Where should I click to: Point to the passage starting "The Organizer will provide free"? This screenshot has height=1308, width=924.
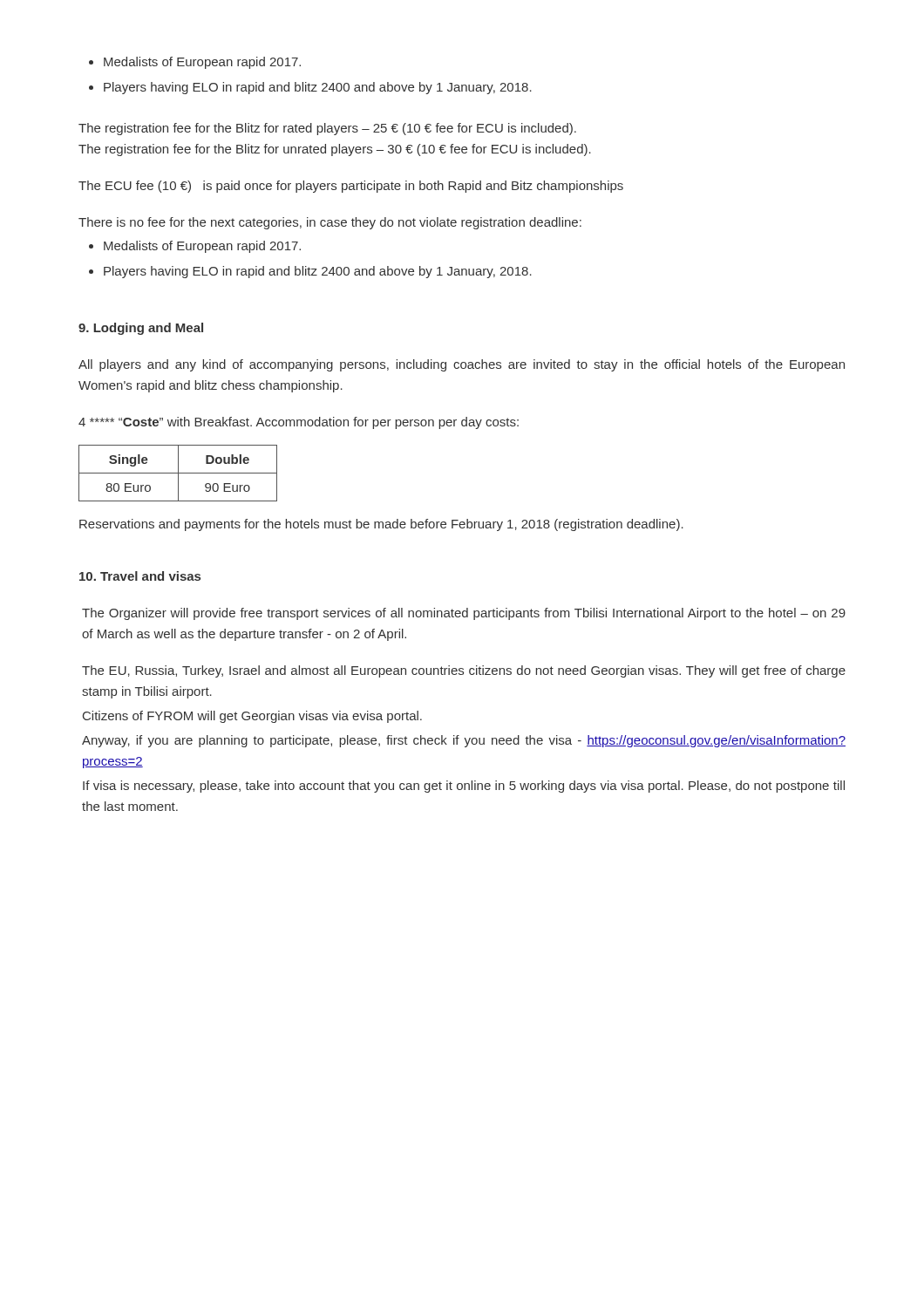464,624
